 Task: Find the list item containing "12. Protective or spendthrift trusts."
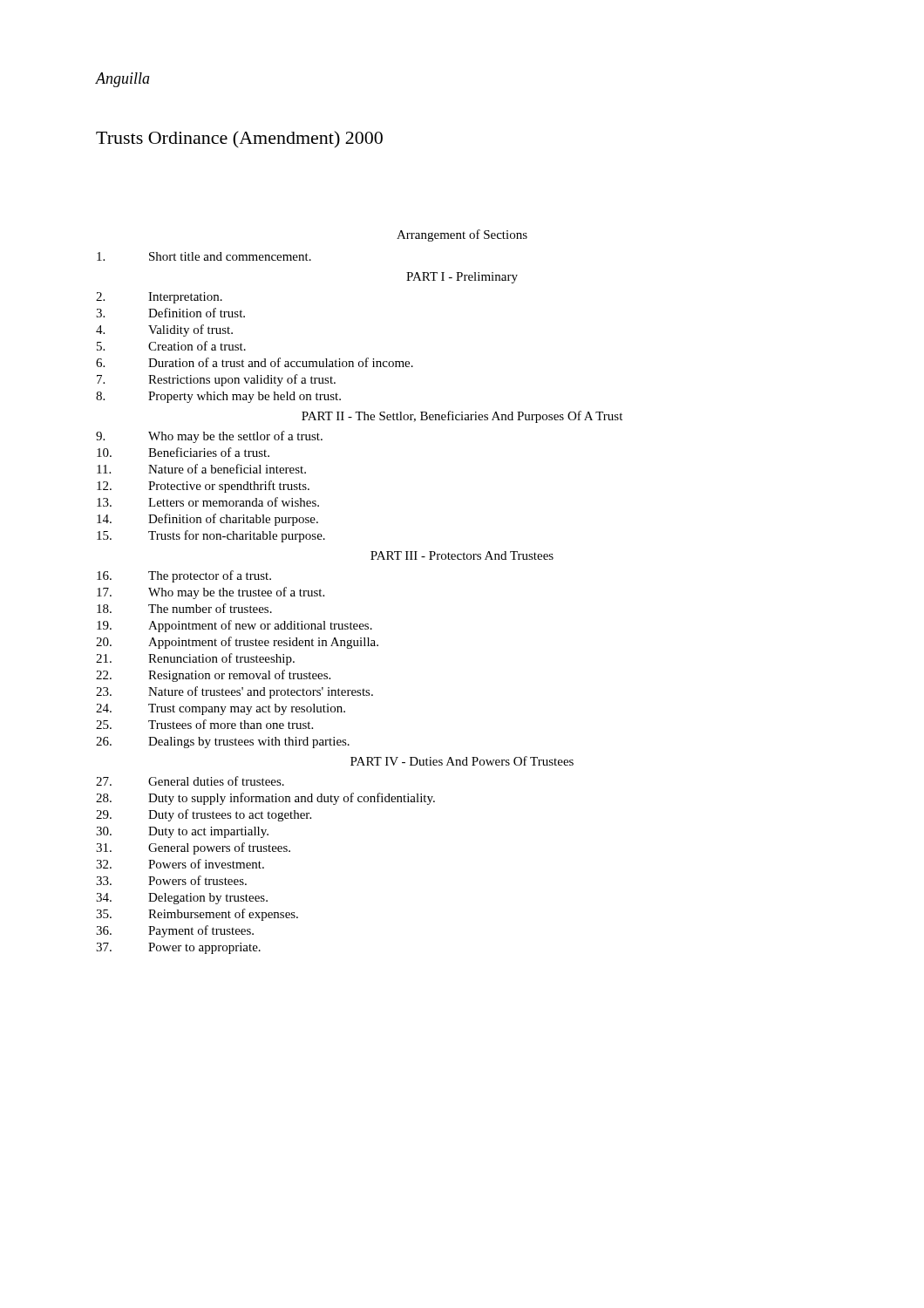[203, 487]
